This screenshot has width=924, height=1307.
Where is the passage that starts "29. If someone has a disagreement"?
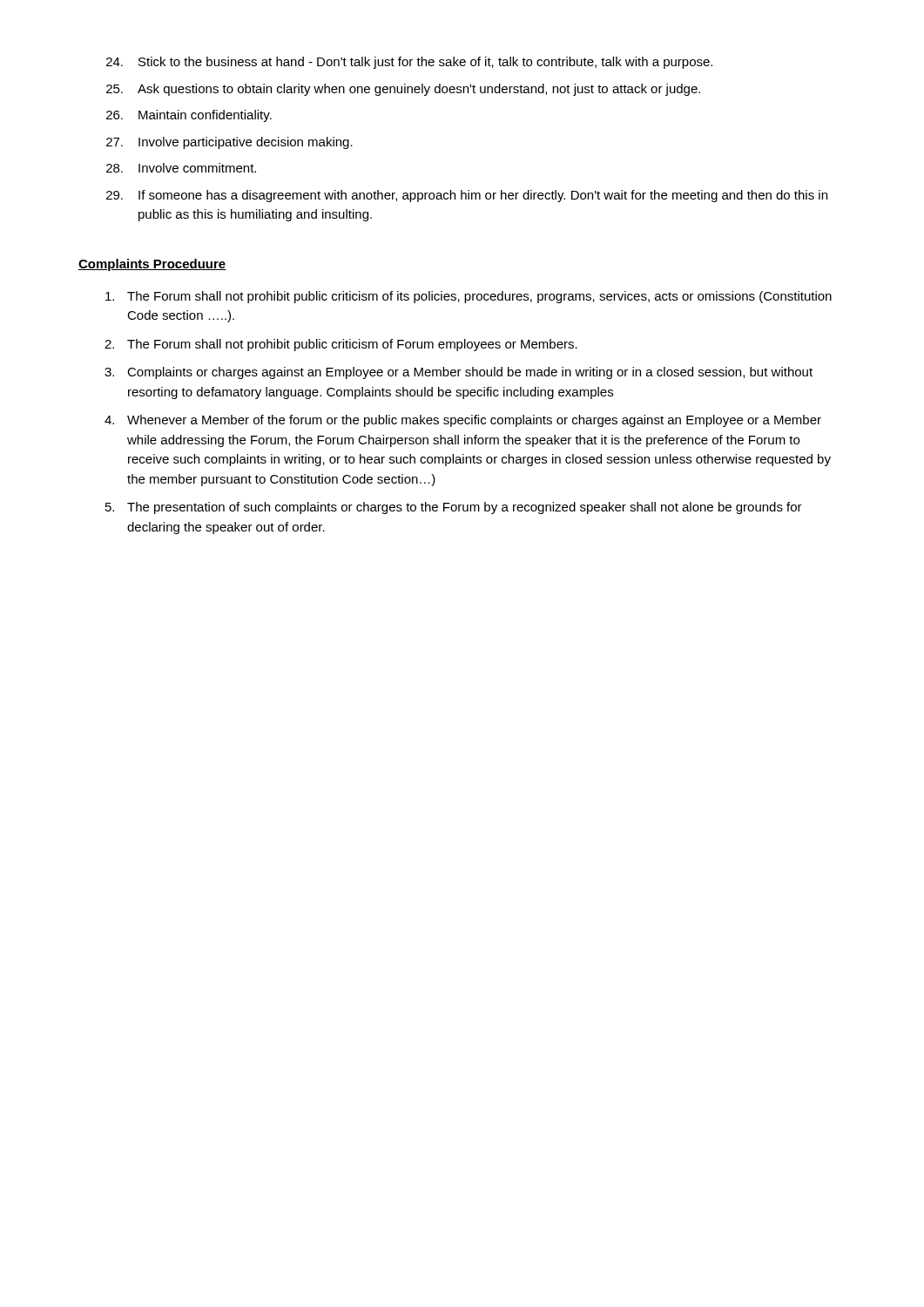[462, 205]
